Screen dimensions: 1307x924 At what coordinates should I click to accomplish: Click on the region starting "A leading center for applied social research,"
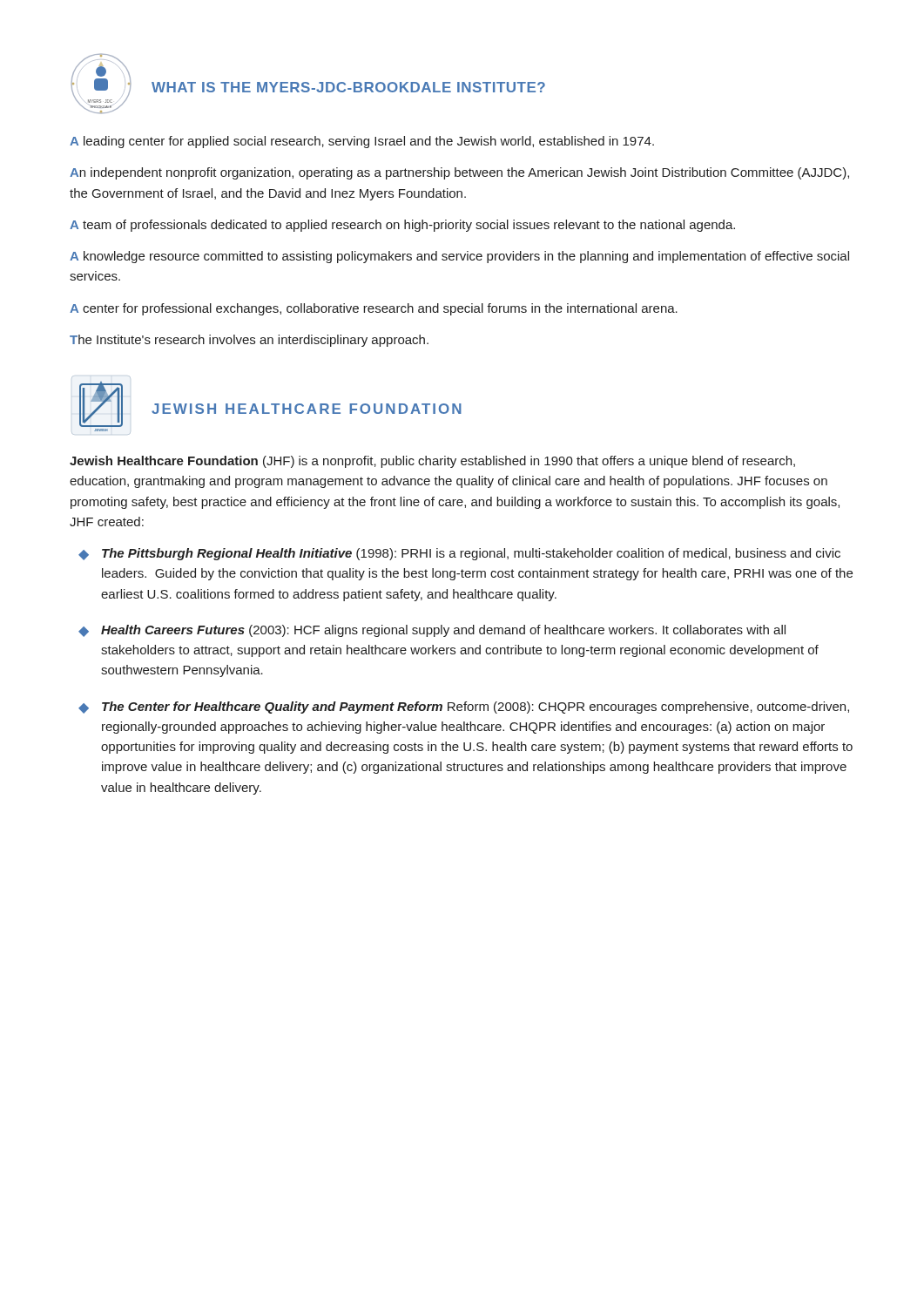pos(362,141)
